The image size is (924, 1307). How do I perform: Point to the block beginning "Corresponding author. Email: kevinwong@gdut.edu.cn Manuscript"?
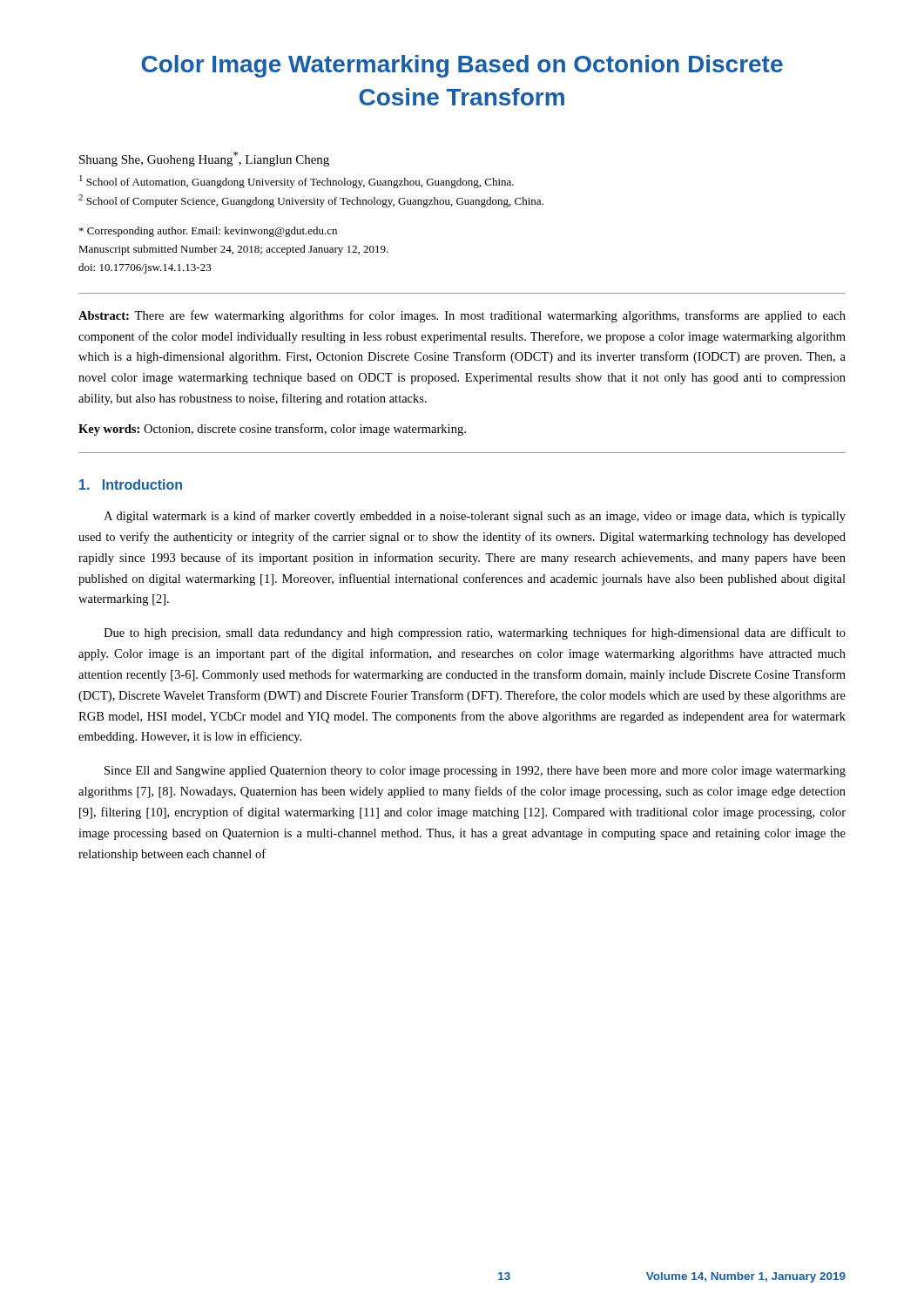click(x=234, y=249)
